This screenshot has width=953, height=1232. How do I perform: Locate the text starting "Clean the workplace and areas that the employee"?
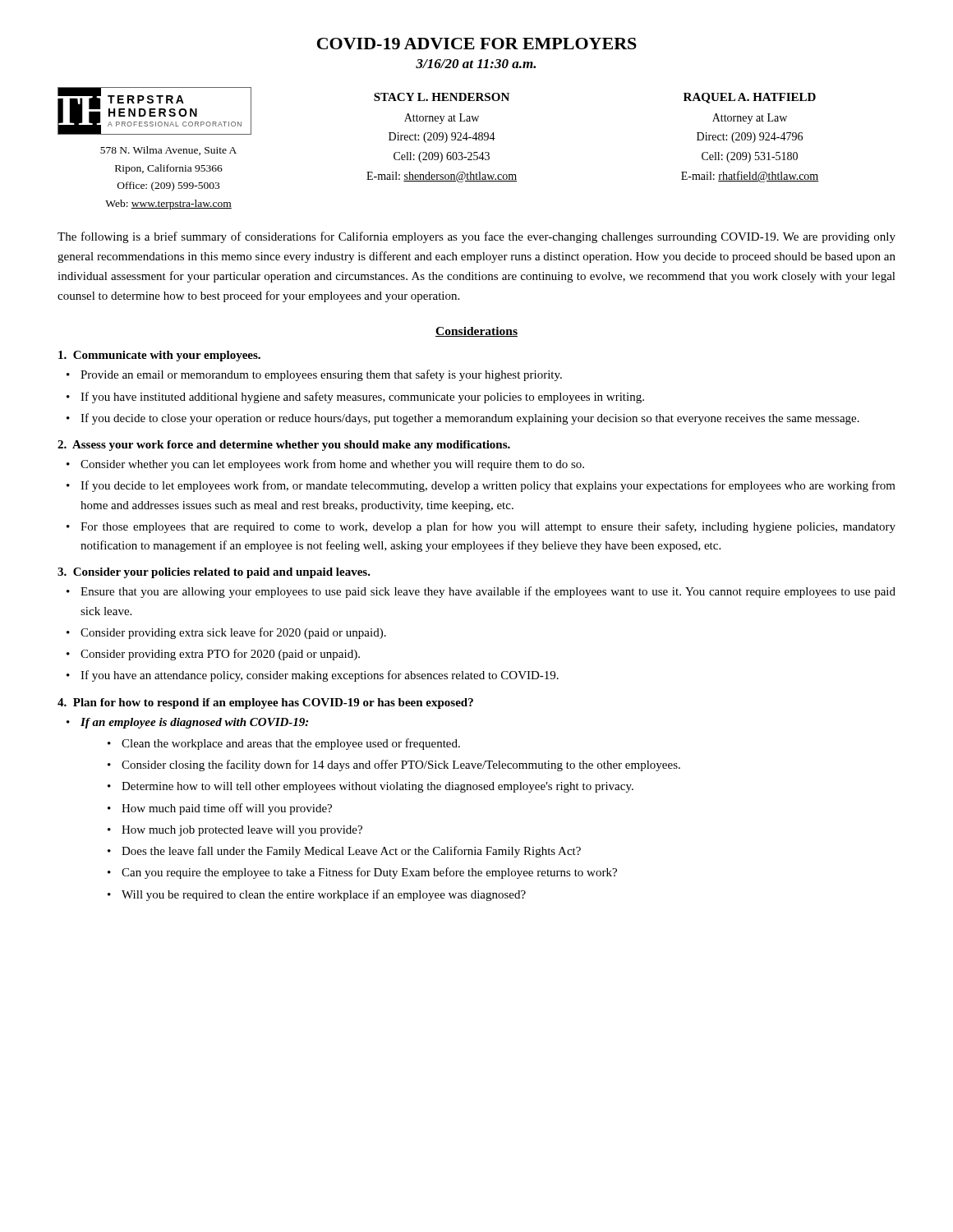coord(291,743)
